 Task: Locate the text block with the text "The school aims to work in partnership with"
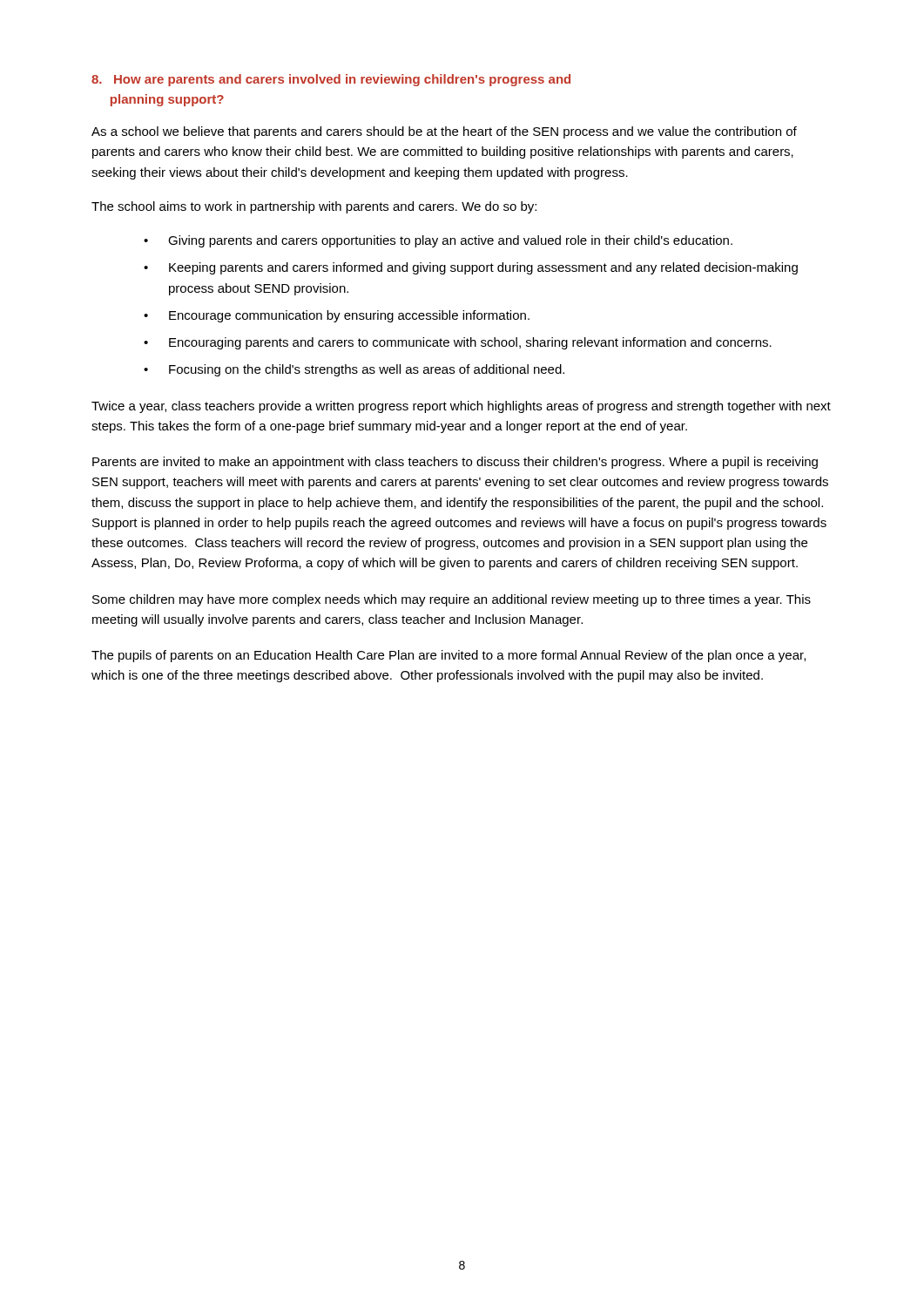pos(315,206)
